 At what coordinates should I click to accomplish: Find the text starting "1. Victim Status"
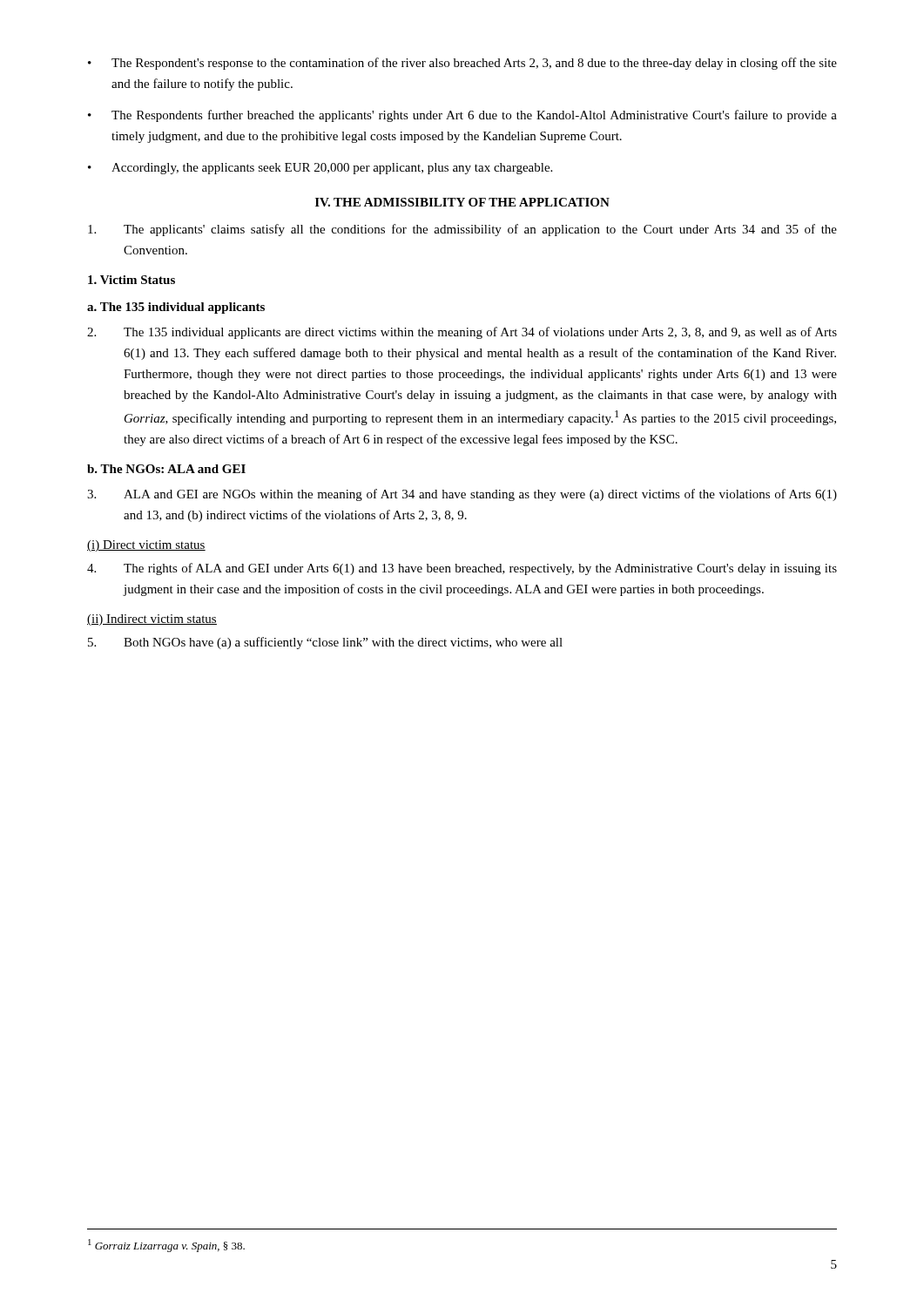[x=131, y=280]
